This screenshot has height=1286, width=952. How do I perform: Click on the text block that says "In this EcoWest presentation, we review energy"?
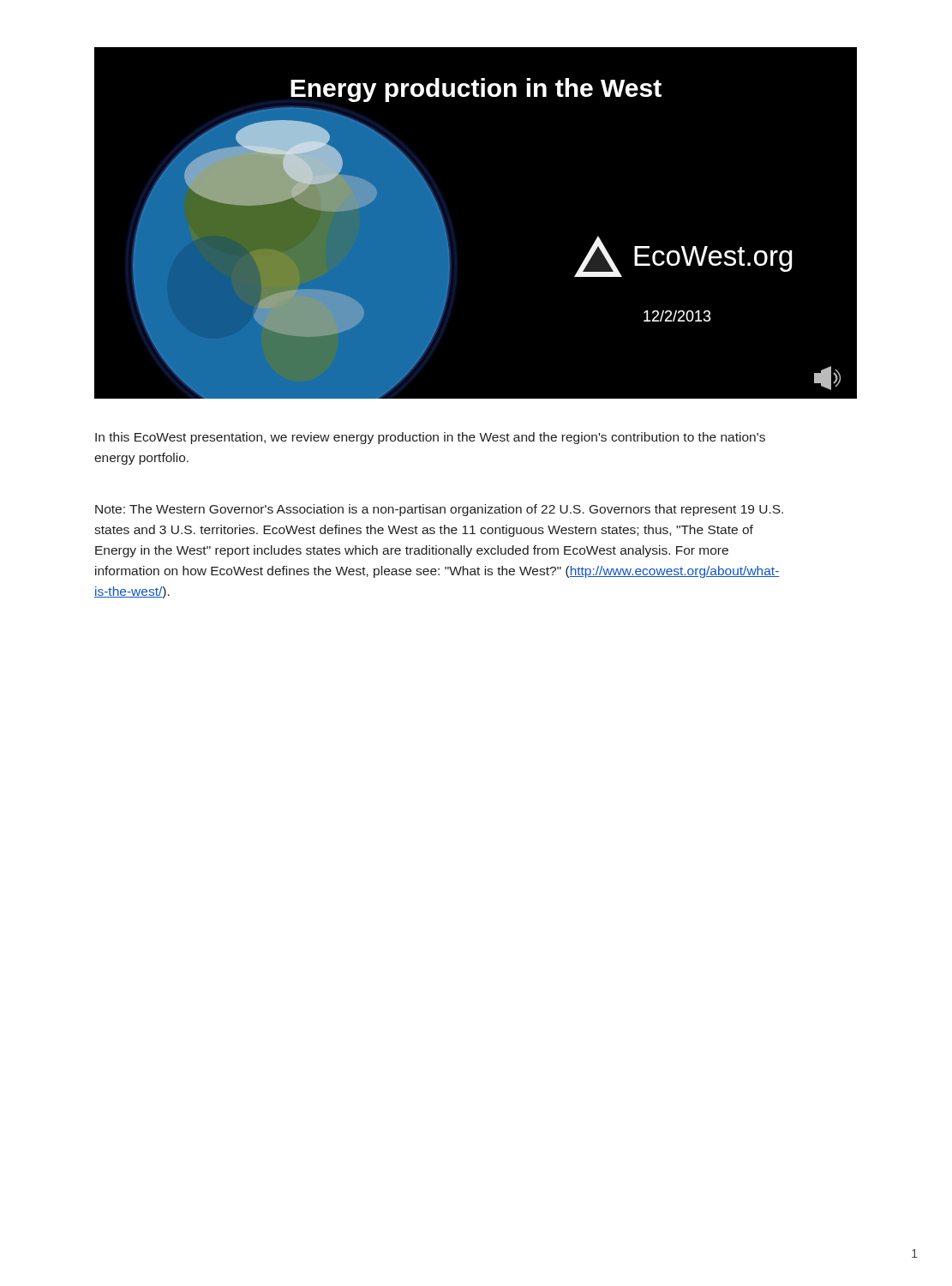coord(430,447)
